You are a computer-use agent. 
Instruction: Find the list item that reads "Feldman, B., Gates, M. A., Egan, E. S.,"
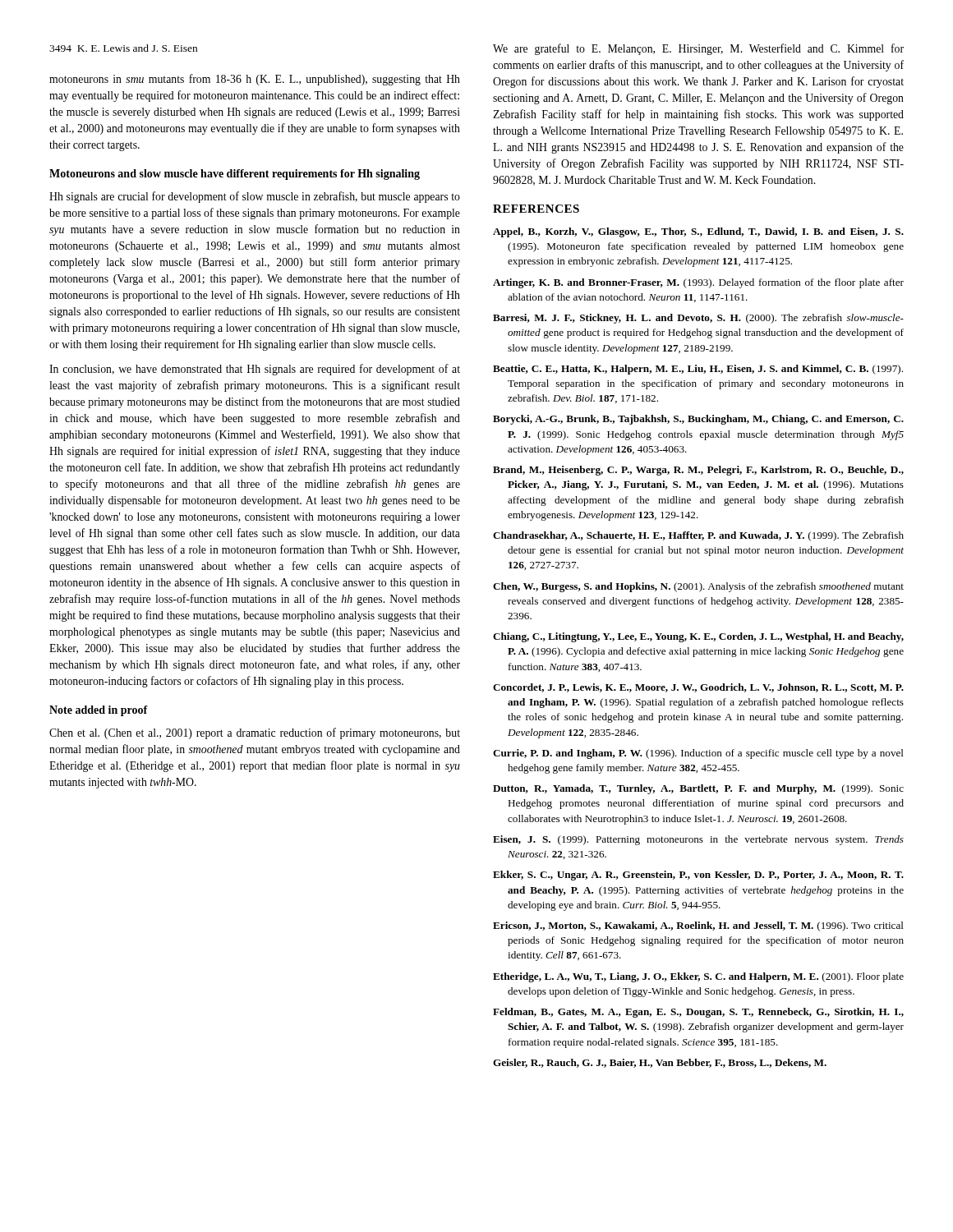698,1026
